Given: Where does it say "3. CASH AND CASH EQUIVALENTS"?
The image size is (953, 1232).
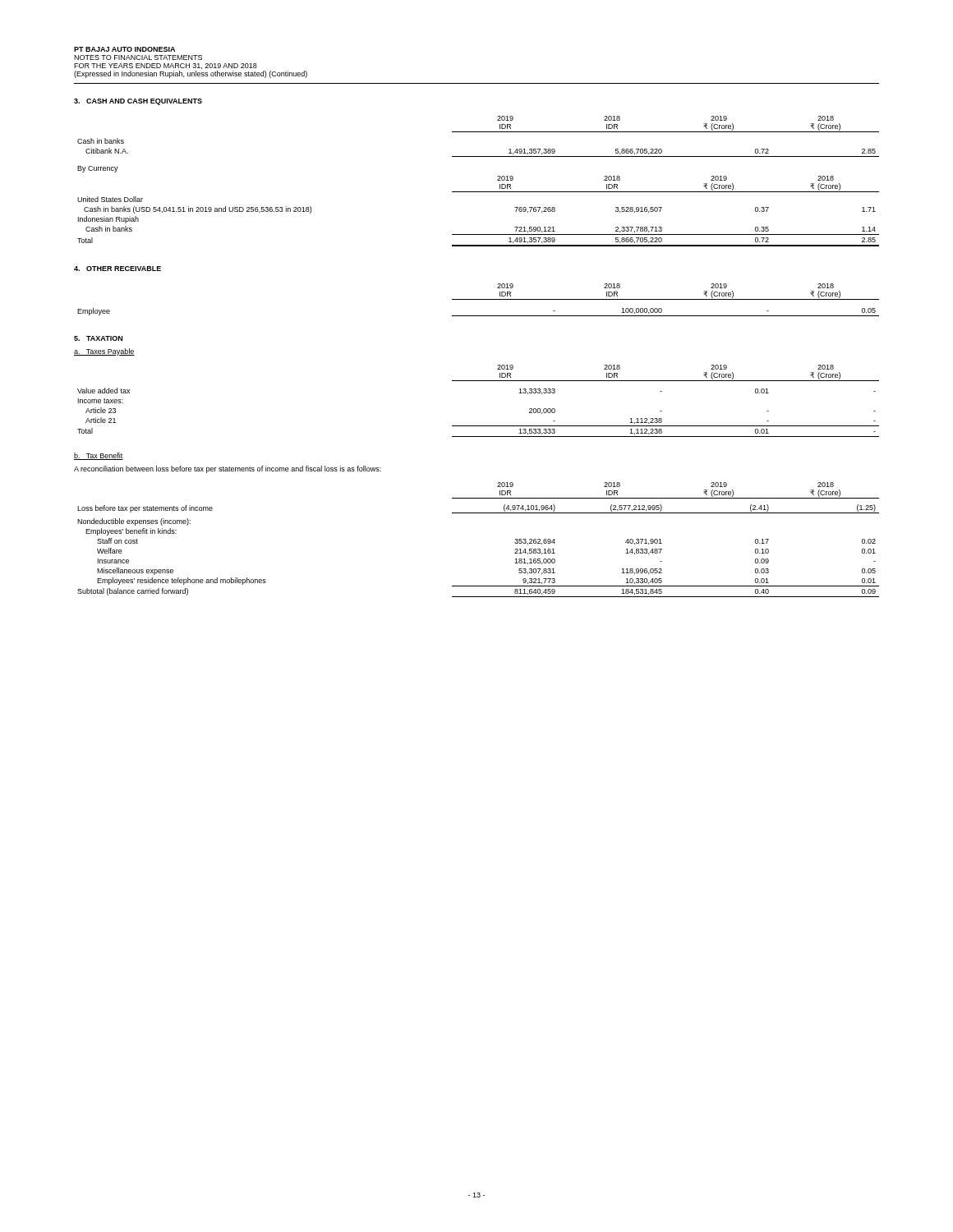Looking at the screenshot, I should coord(138,101).
